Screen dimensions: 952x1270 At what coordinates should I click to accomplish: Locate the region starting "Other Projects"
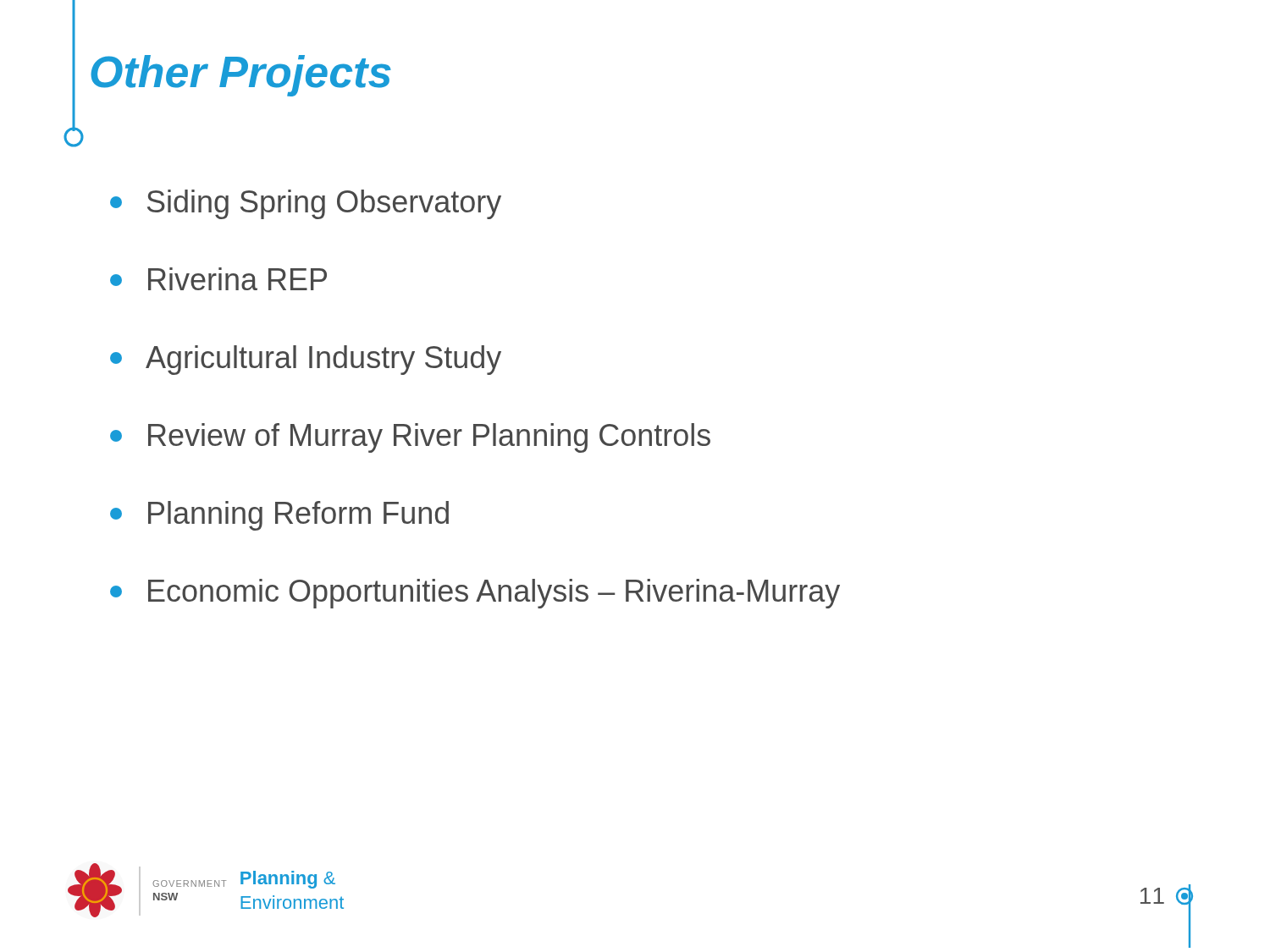click(241, 72)
